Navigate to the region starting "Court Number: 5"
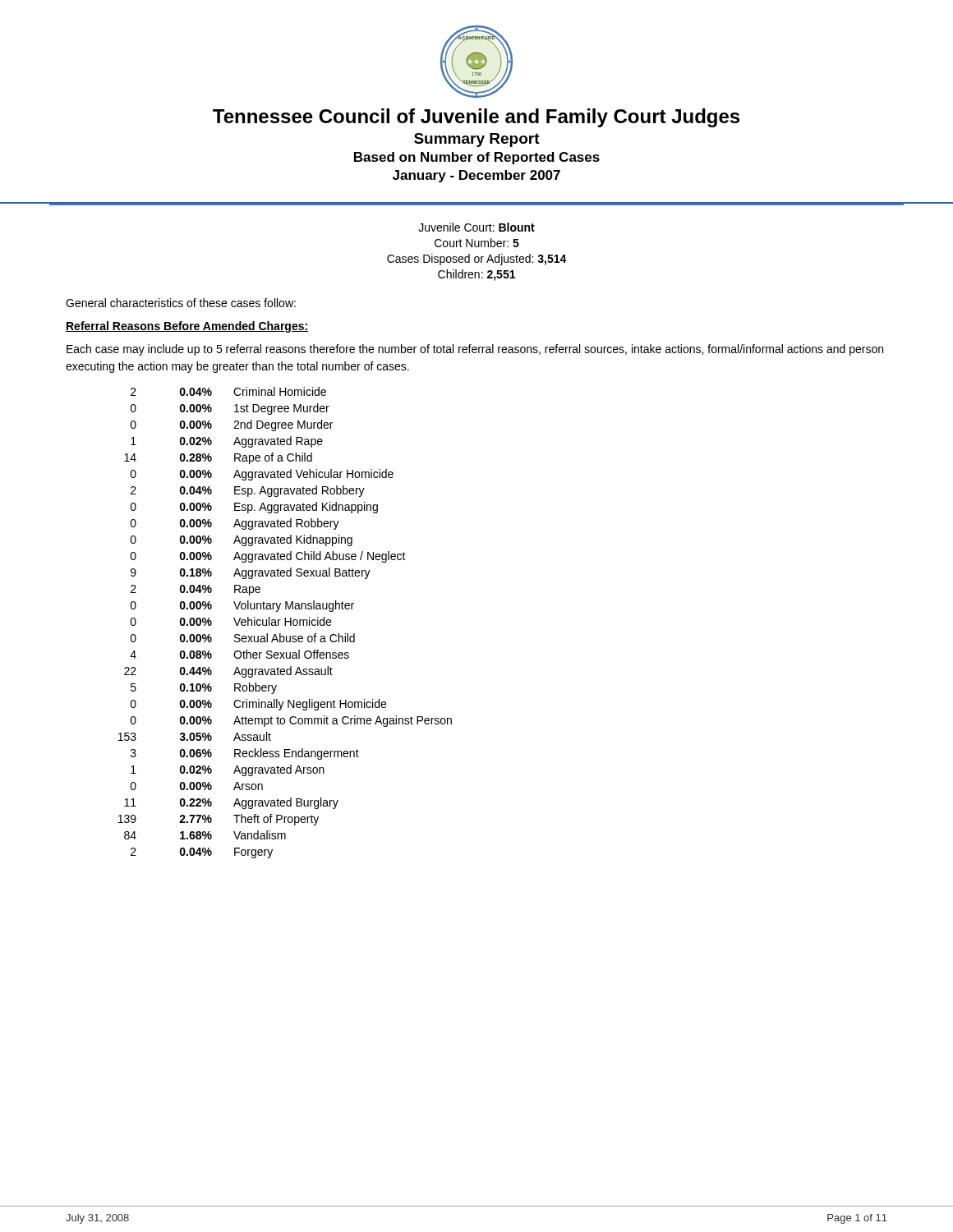953x1232 pixels. click(x=476, y=243)
